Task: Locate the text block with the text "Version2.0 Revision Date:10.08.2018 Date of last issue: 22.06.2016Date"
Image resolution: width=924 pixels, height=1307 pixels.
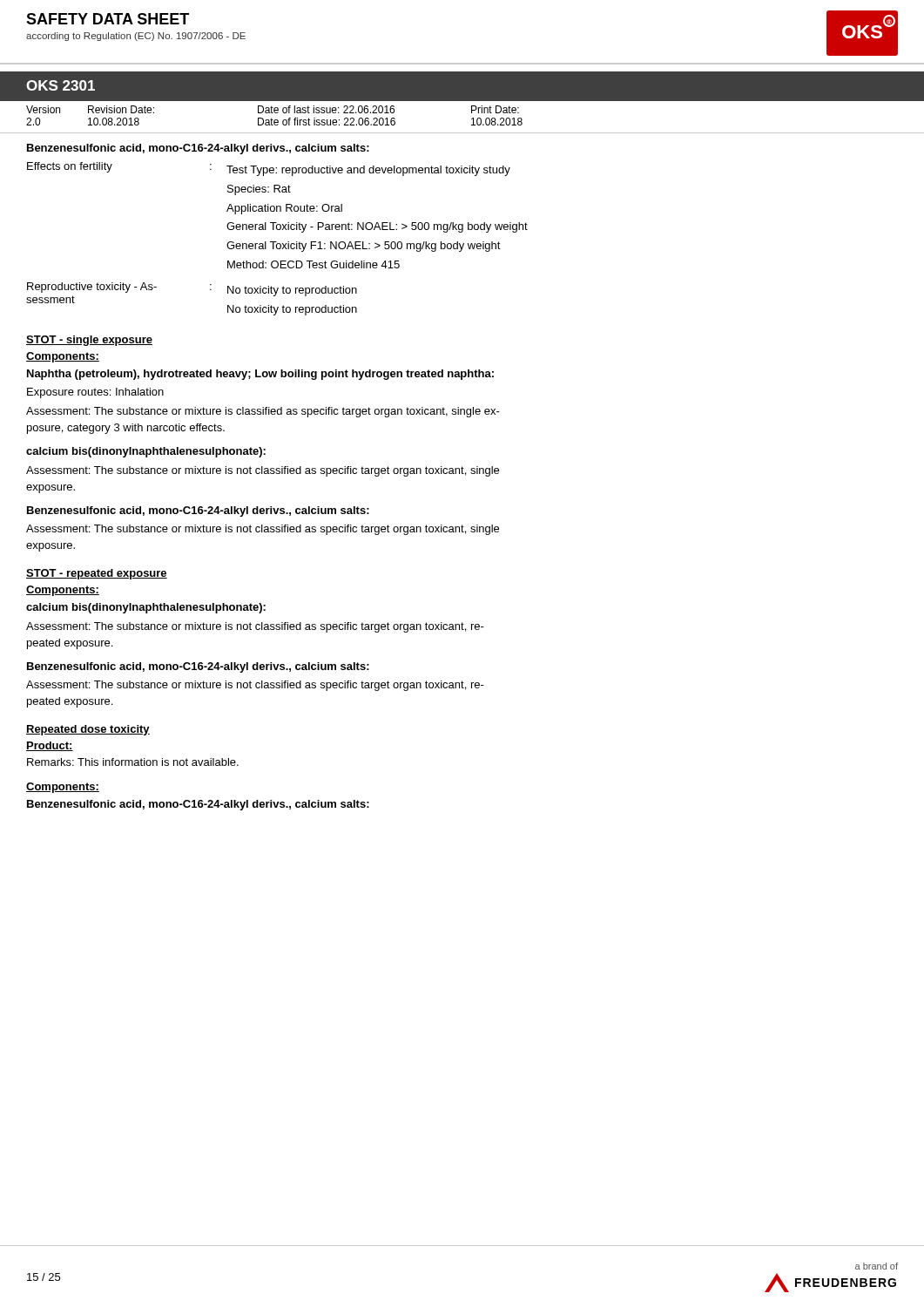Action: (x=309, y=116)
